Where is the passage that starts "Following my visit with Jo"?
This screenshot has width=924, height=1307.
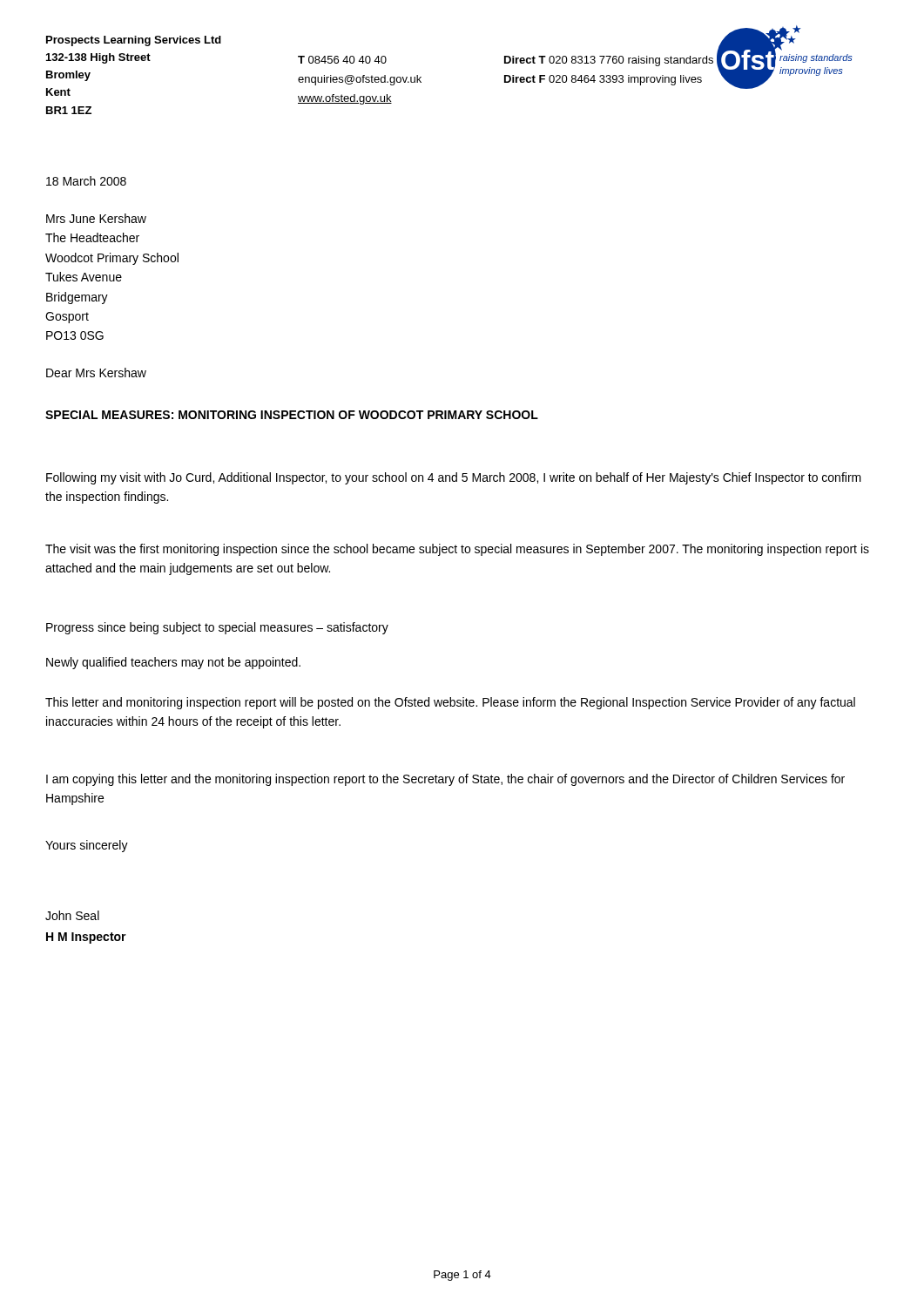453,487
